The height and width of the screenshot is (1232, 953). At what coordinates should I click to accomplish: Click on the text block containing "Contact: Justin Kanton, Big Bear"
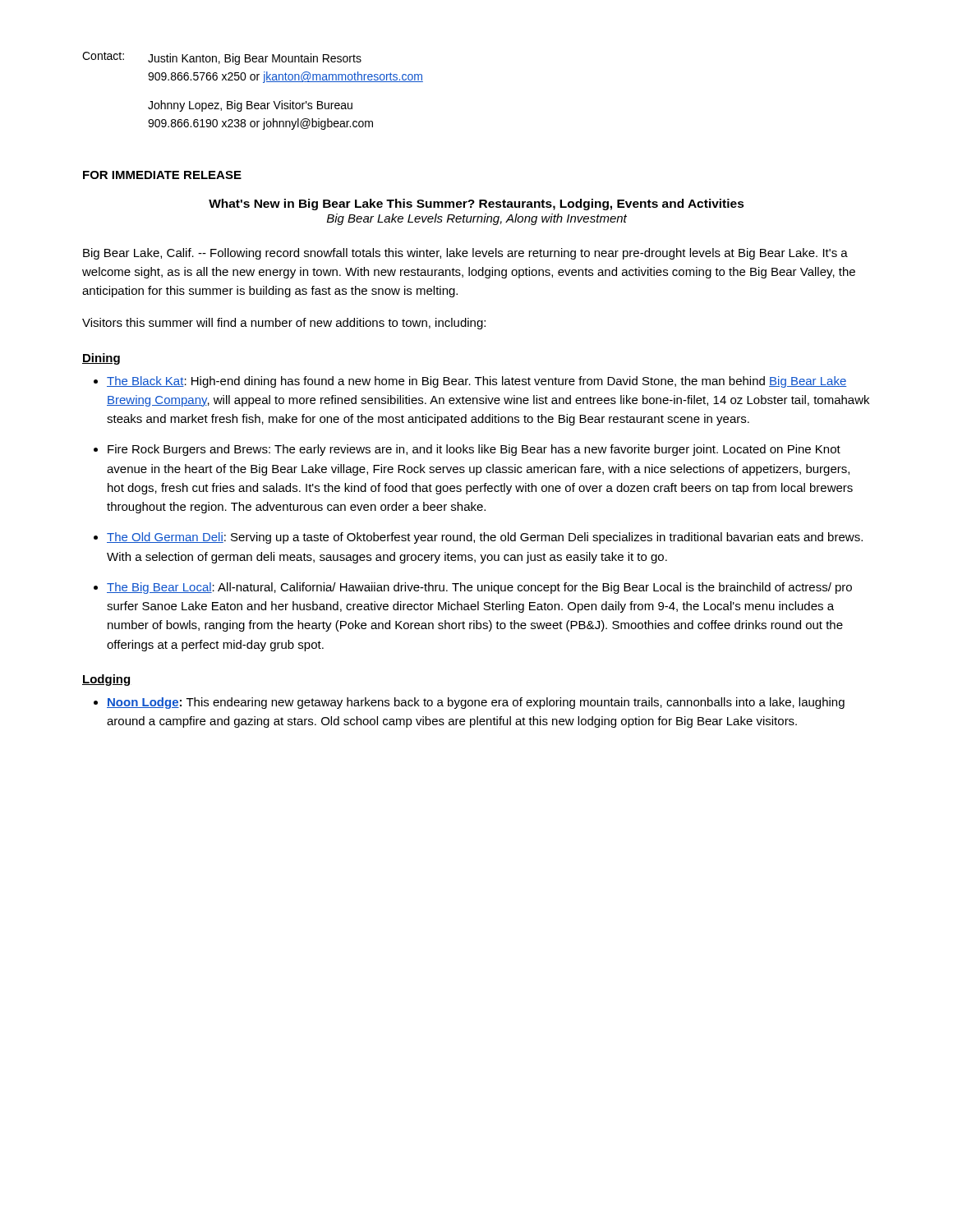tap(253, 96)
